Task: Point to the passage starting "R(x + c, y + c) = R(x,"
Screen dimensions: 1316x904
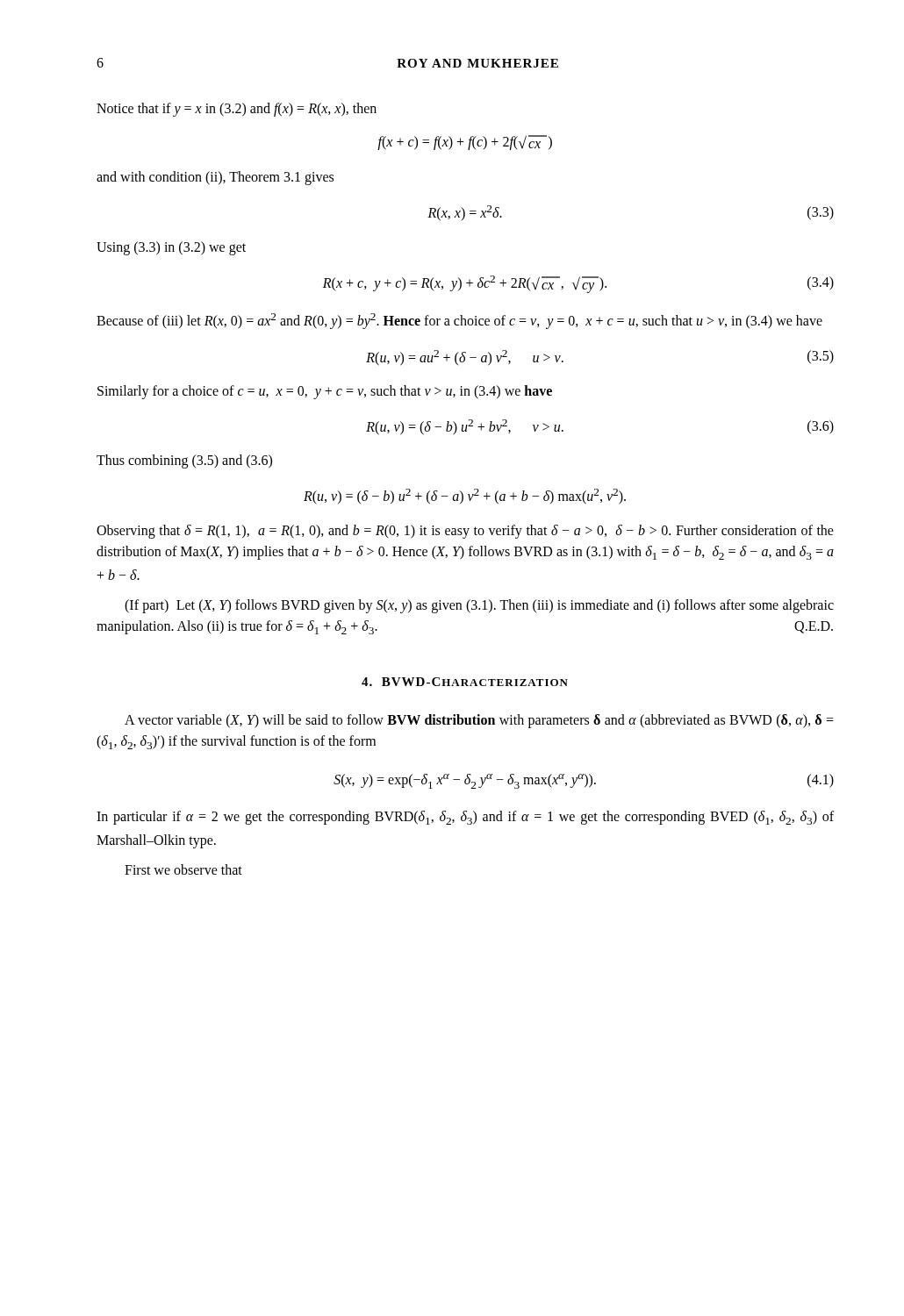Action: [578, 283]
